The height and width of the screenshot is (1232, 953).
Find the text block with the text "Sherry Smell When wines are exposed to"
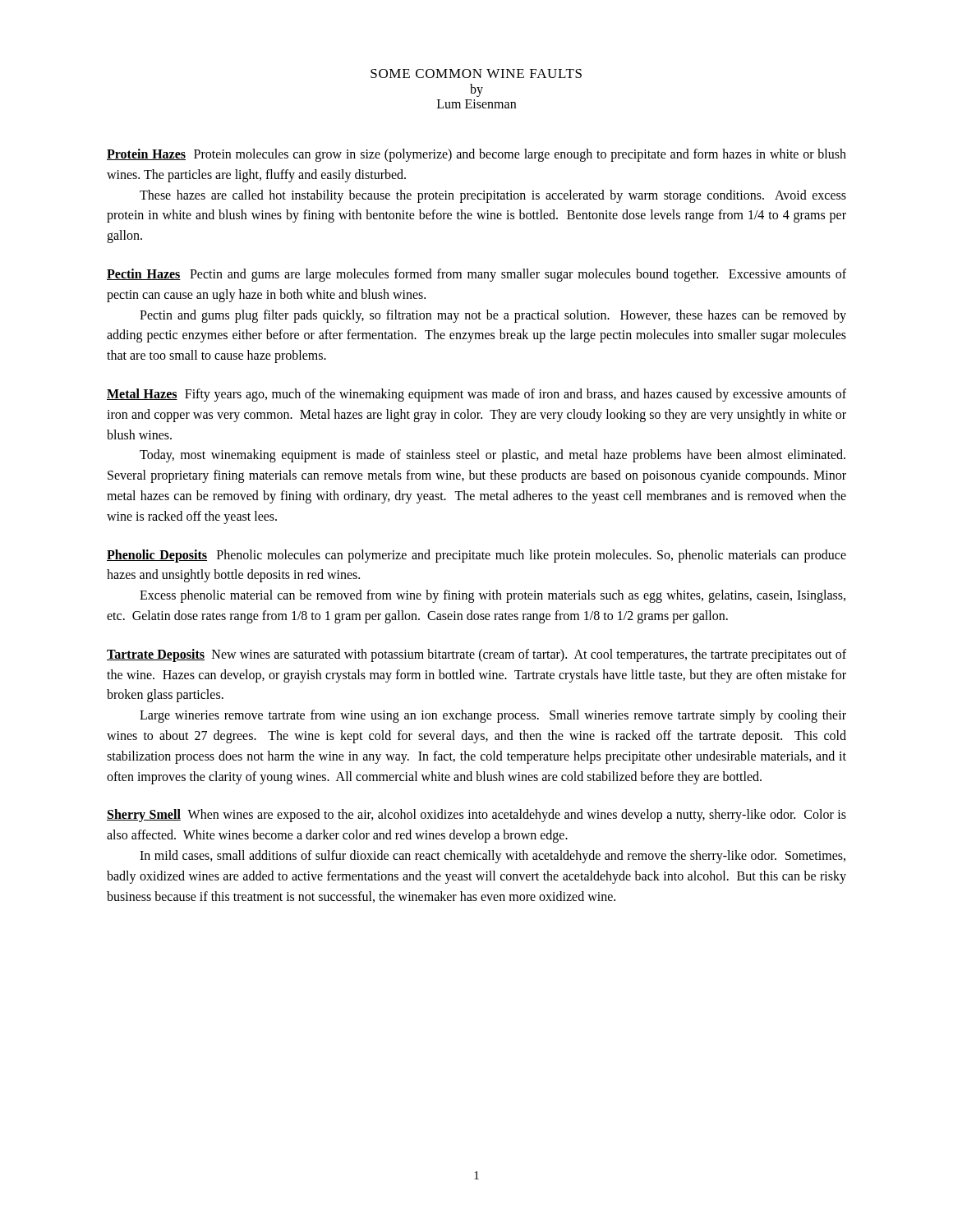[476, 856]
